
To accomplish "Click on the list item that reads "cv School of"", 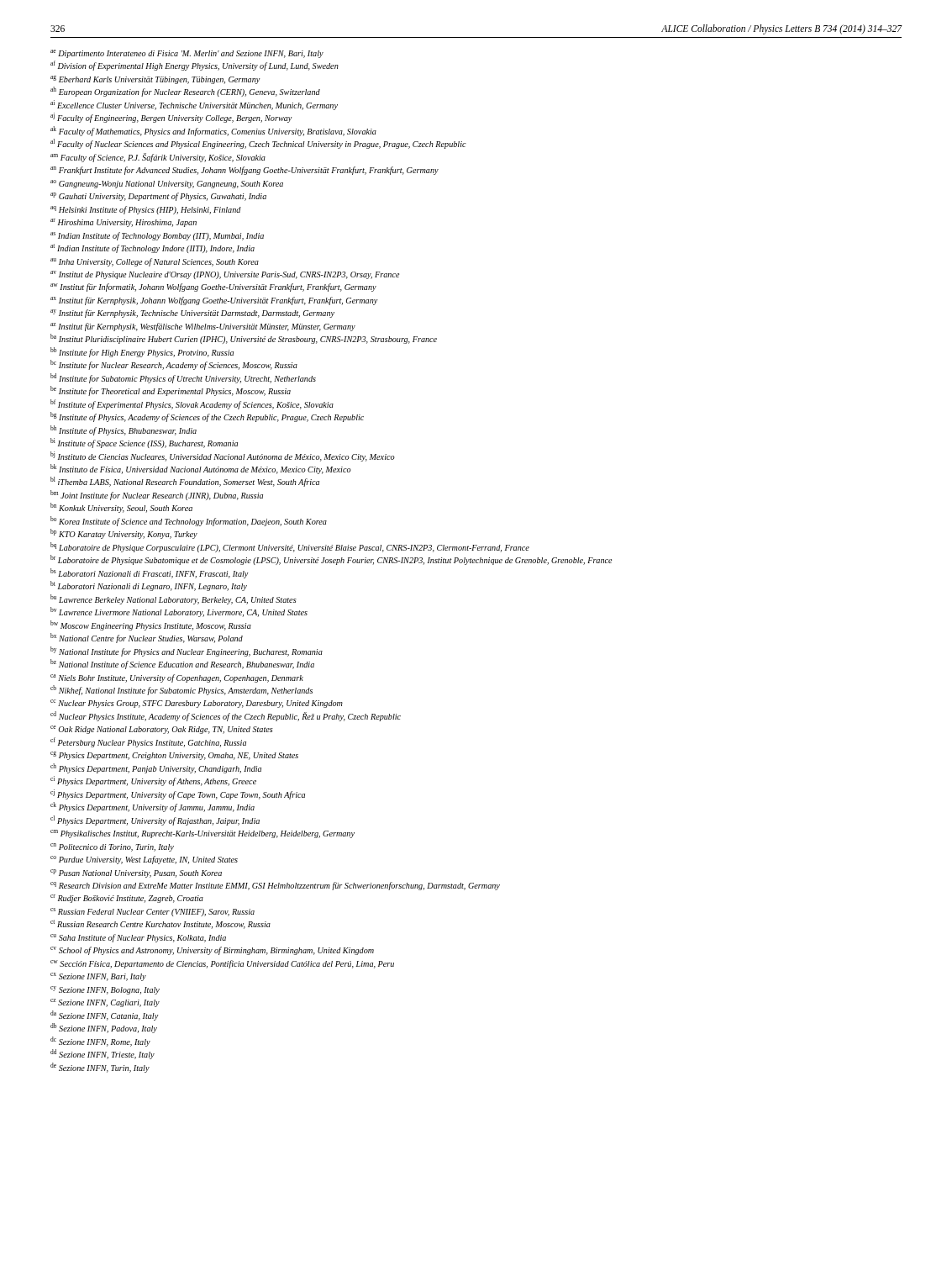I will click(x=212, y=950).
